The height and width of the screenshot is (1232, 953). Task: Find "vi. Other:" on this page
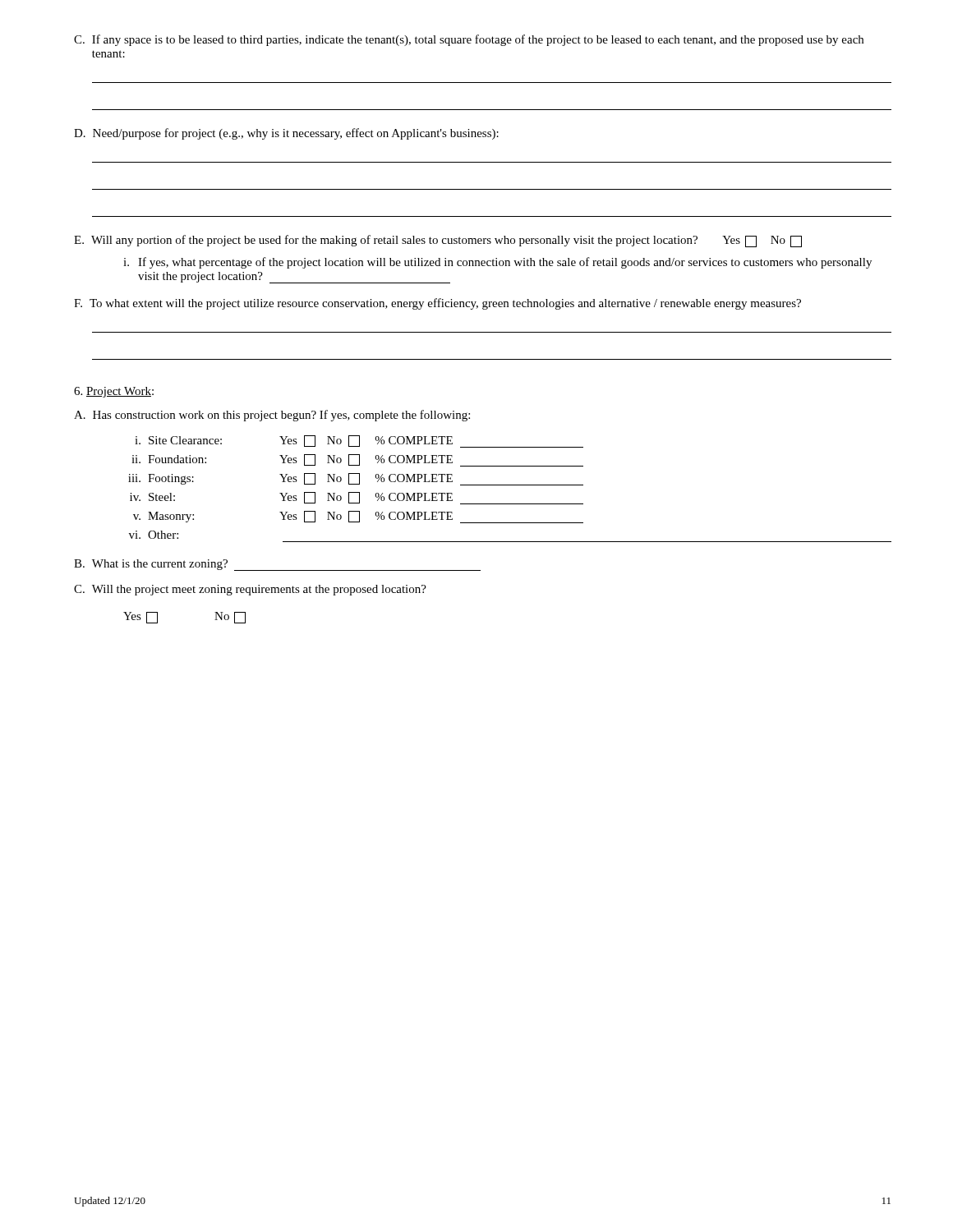[x=507, y=535]
